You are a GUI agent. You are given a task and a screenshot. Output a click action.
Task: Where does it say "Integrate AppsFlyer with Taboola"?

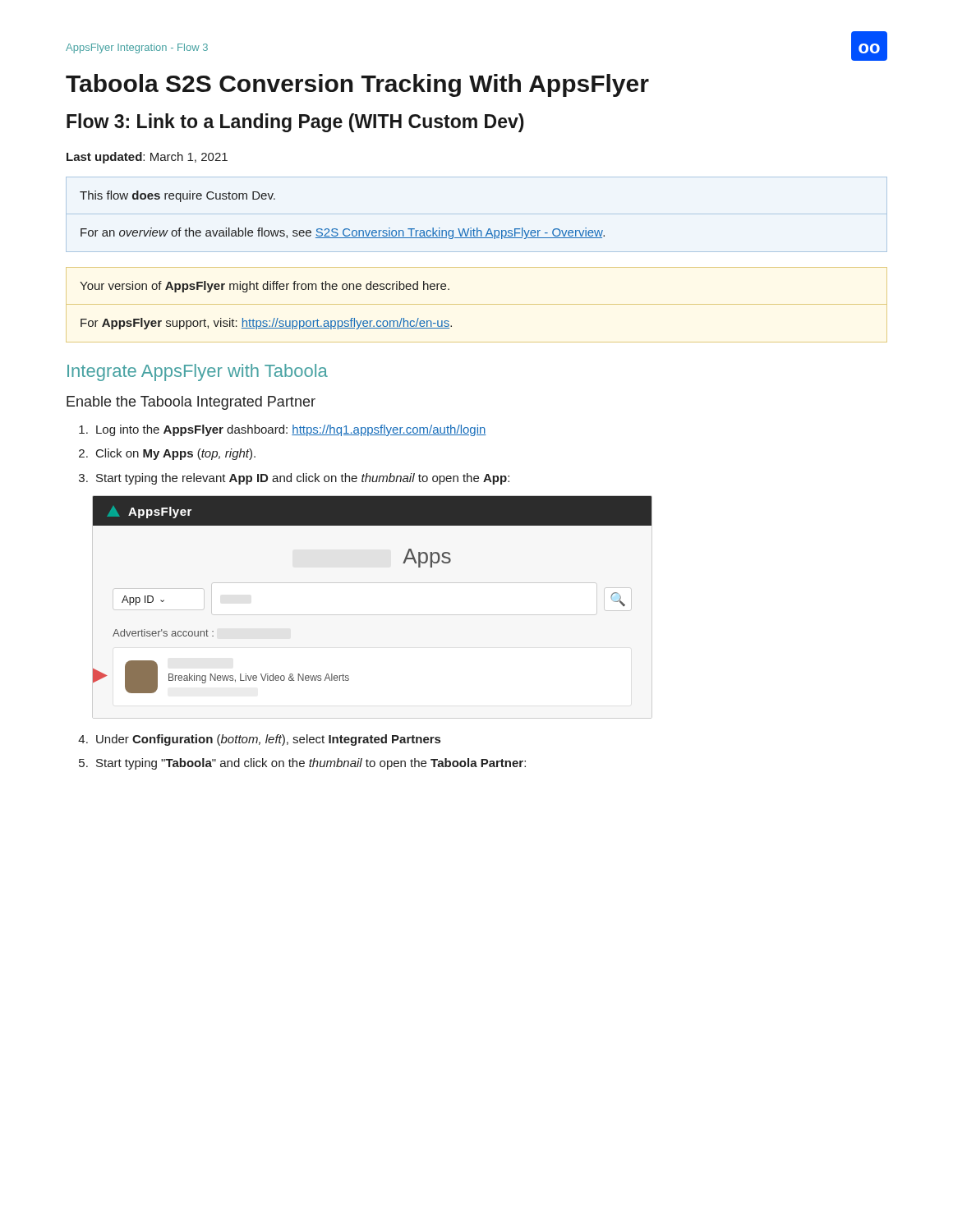coord(197,371)
